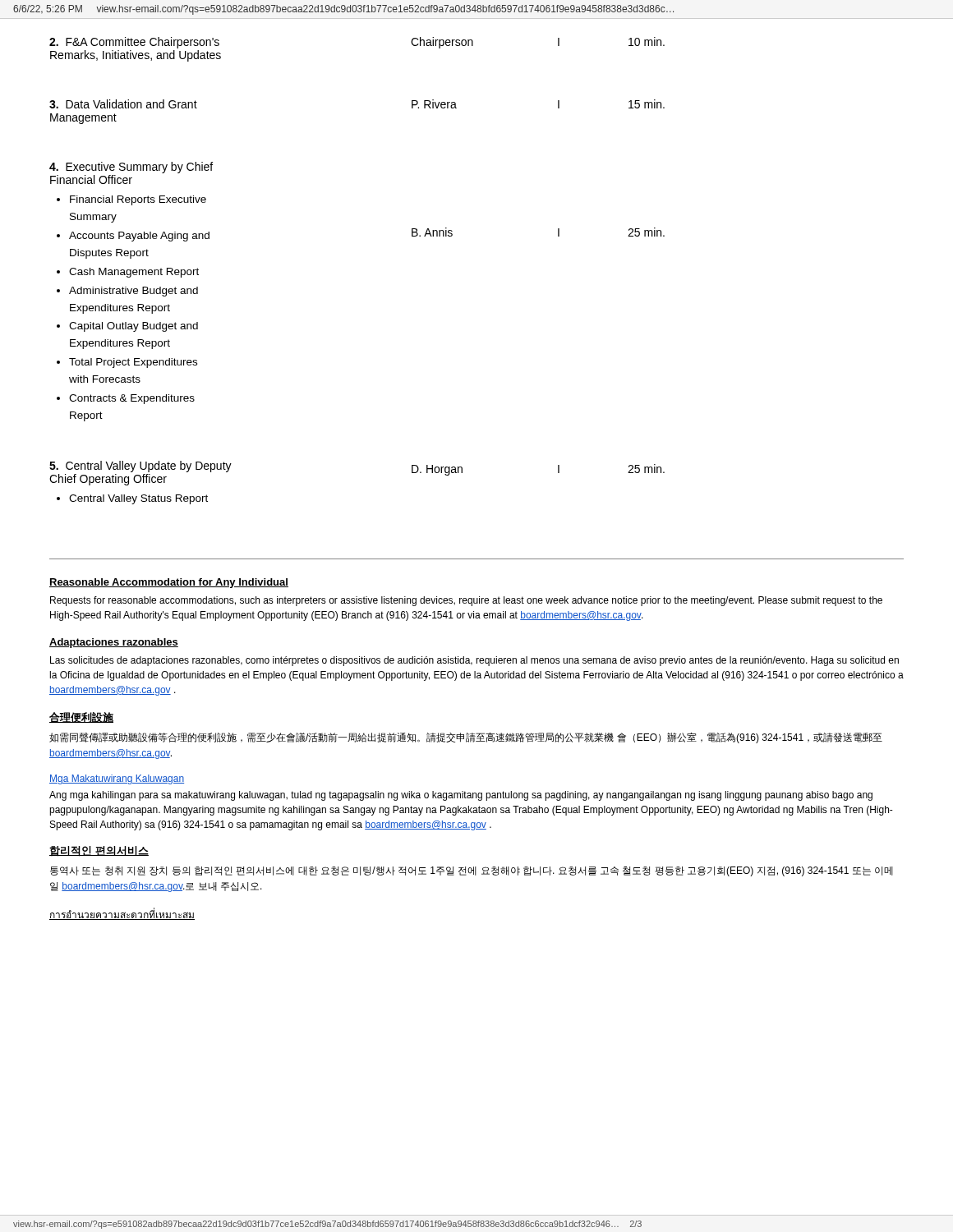Navigate to the block starting "Financial Reports ExecutiveSummary"
This screenshot has height=1232, width=953.
point(138,208)
